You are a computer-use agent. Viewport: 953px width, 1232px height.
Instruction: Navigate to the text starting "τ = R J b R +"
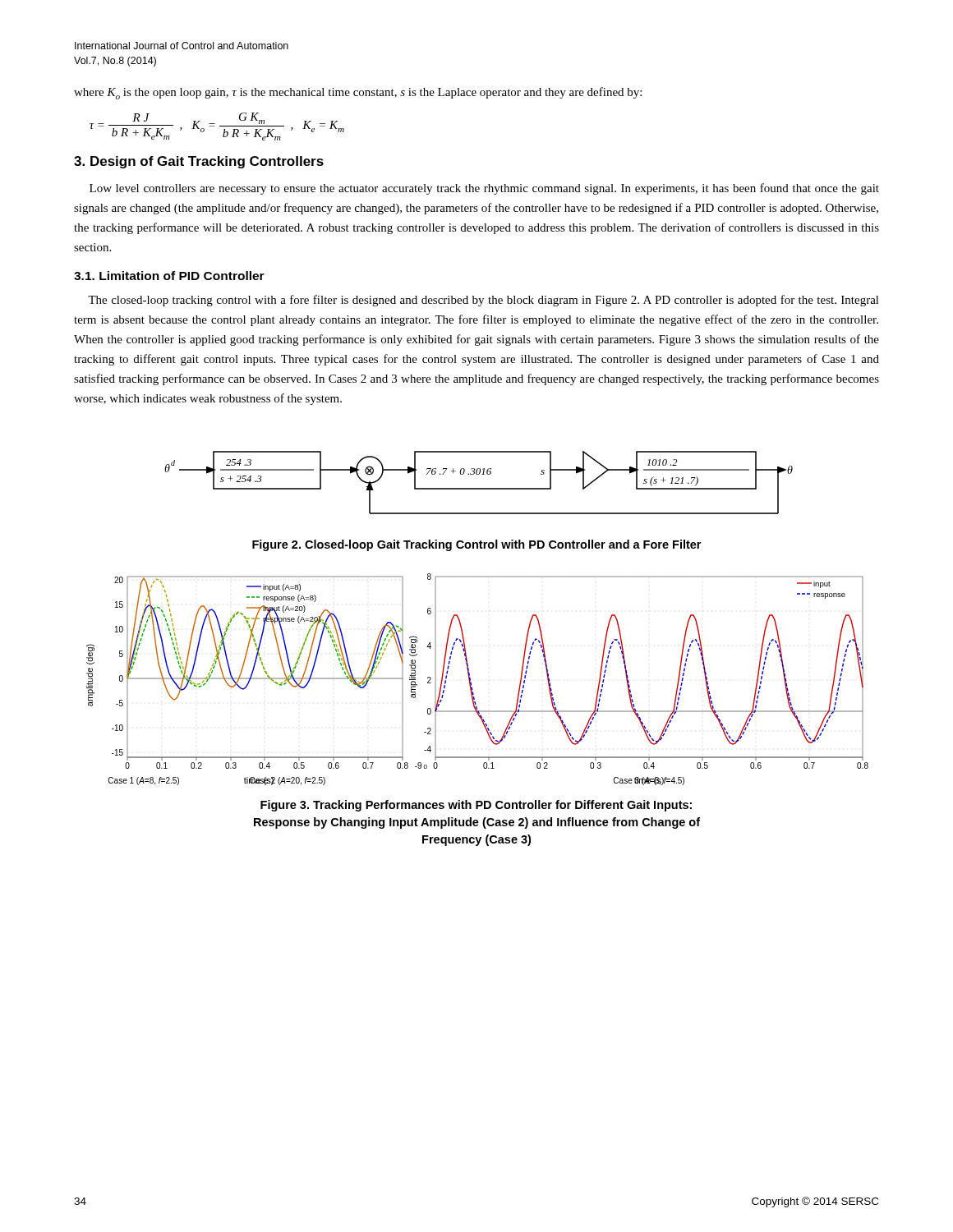tap(209, 126)
